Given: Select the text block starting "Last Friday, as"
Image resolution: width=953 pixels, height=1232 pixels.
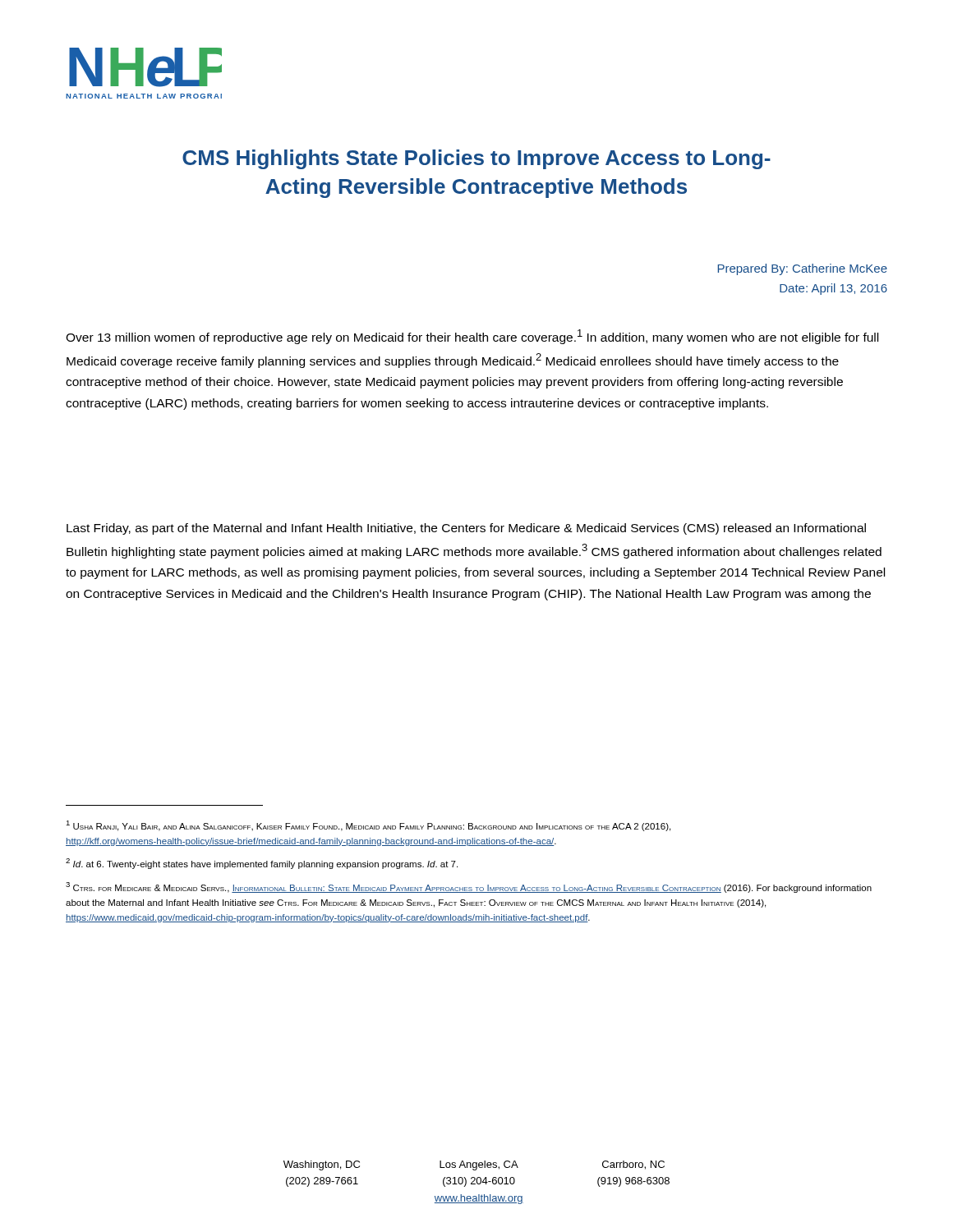Looking at the screenshot, I should 476,560.
